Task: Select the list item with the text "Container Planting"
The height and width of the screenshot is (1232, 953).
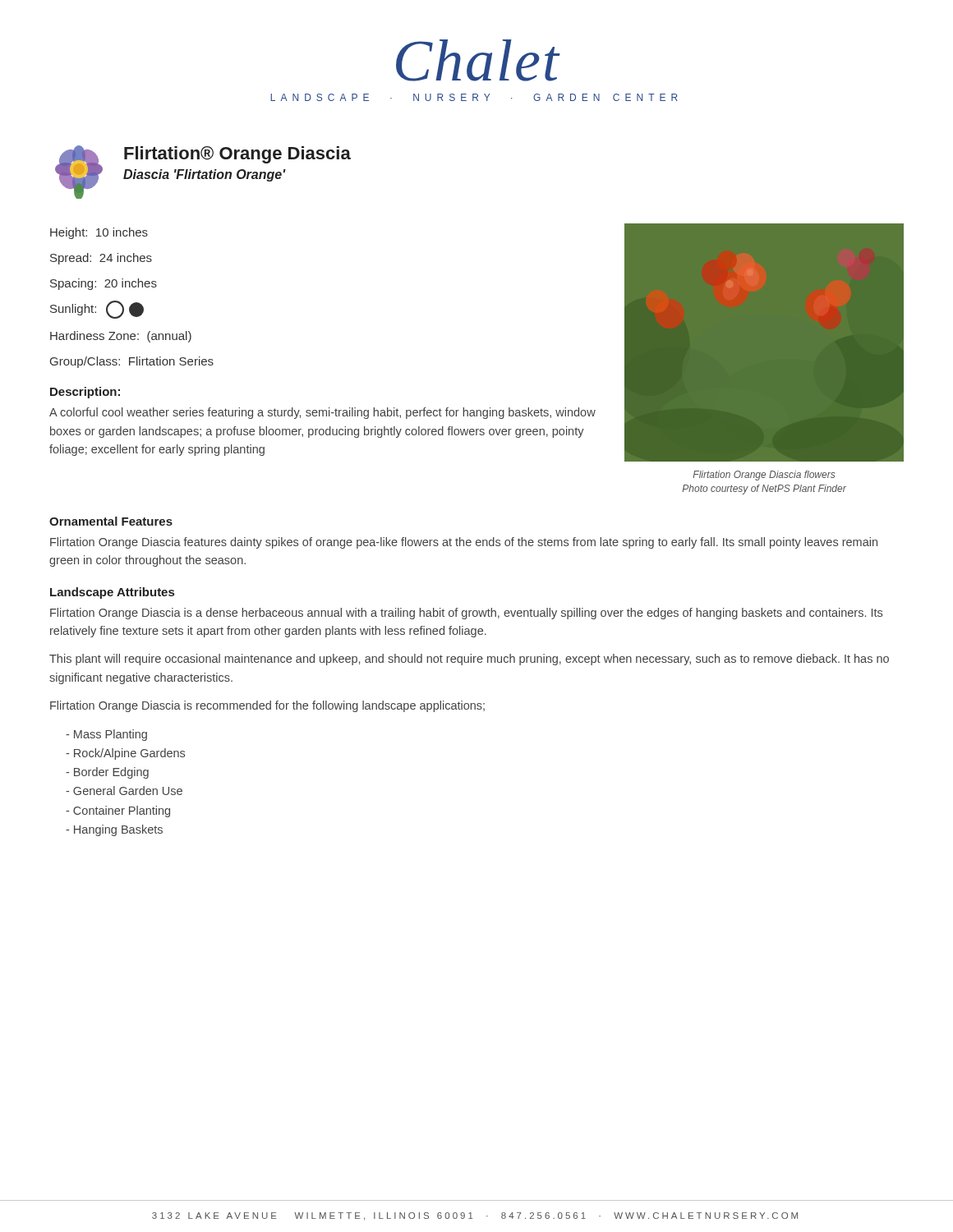Action: 118,810
